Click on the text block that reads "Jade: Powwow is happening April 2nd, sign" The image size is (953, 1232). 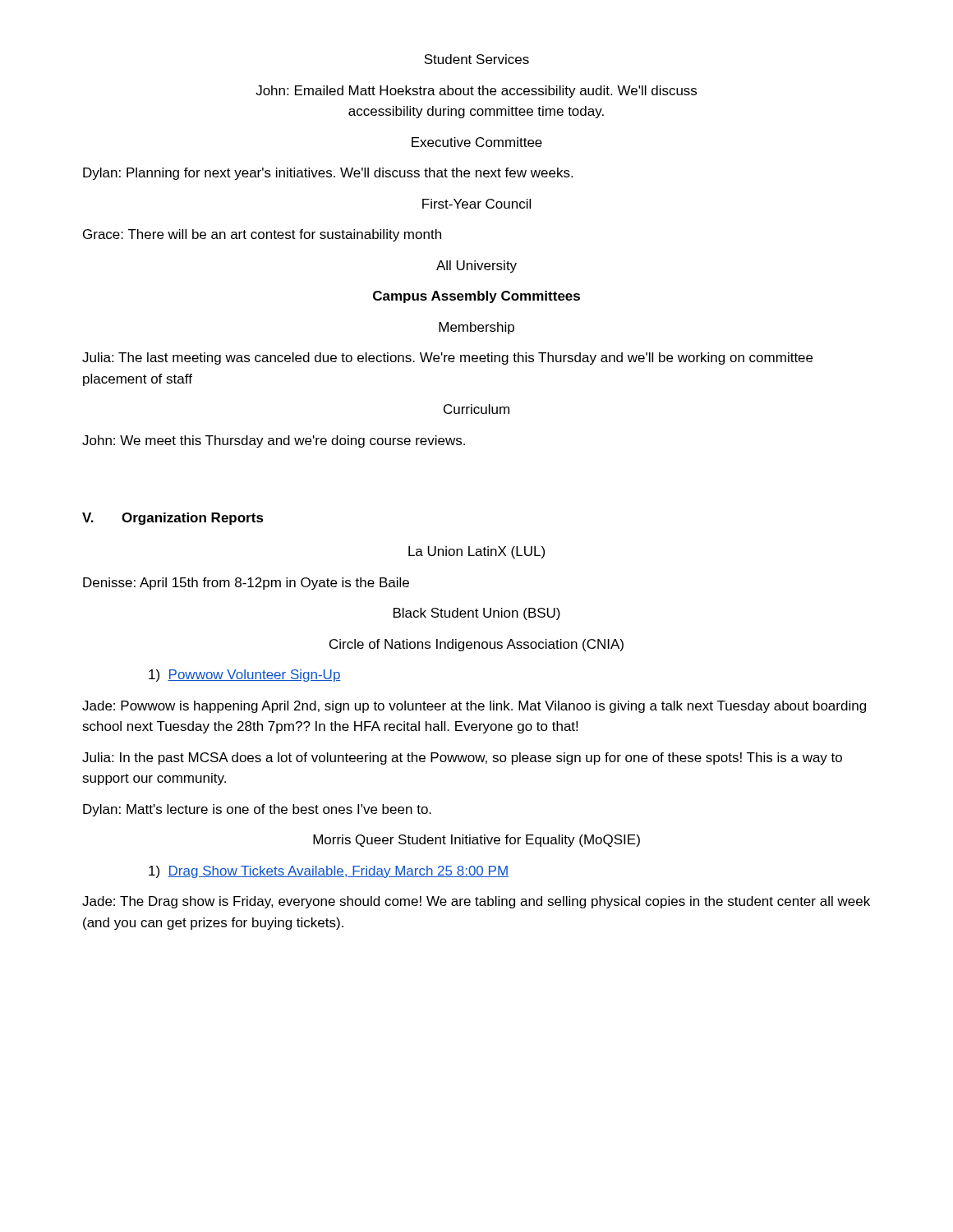474,716
